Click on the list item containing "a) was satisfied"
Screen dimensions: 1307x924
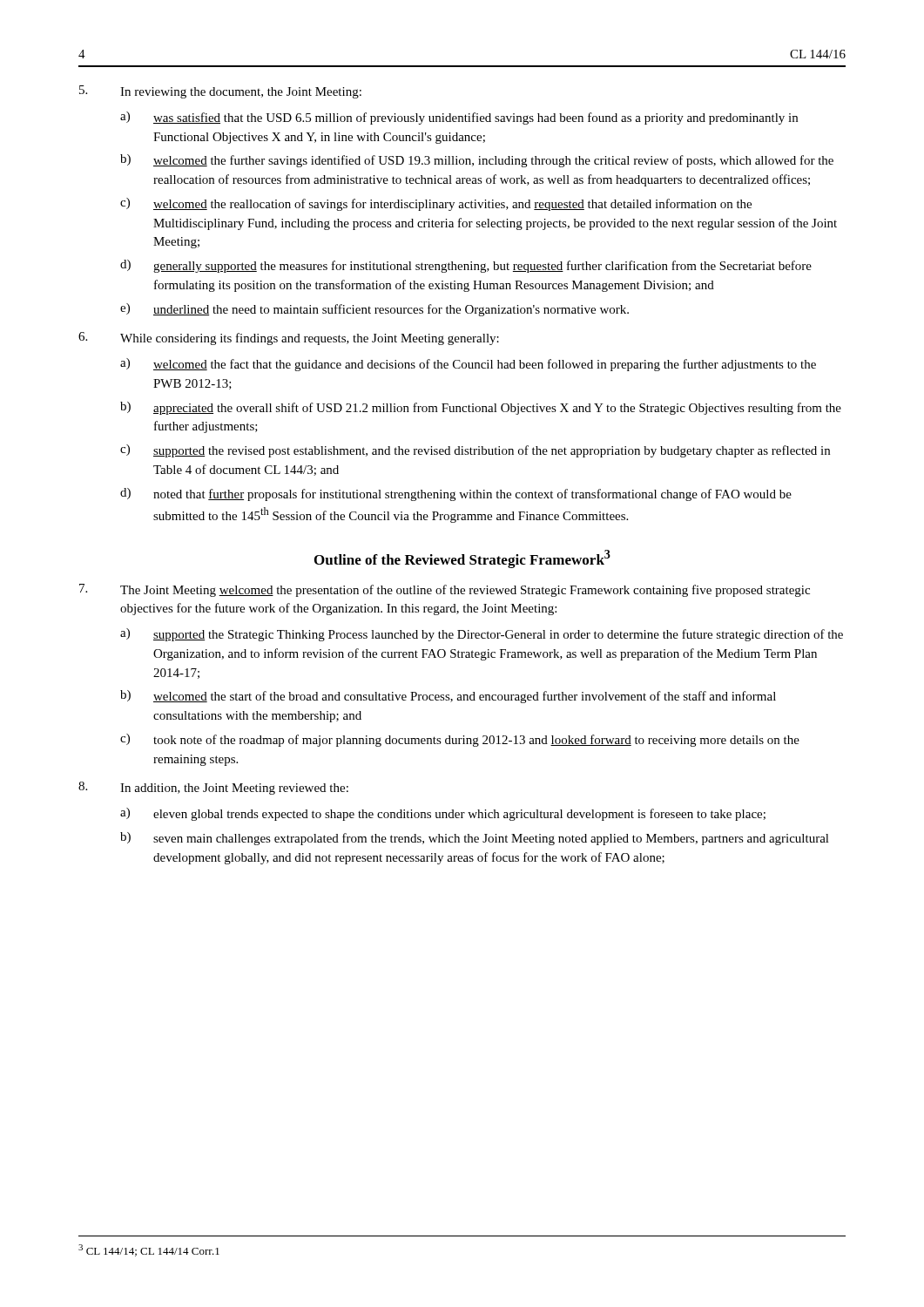tap(483, 128)
